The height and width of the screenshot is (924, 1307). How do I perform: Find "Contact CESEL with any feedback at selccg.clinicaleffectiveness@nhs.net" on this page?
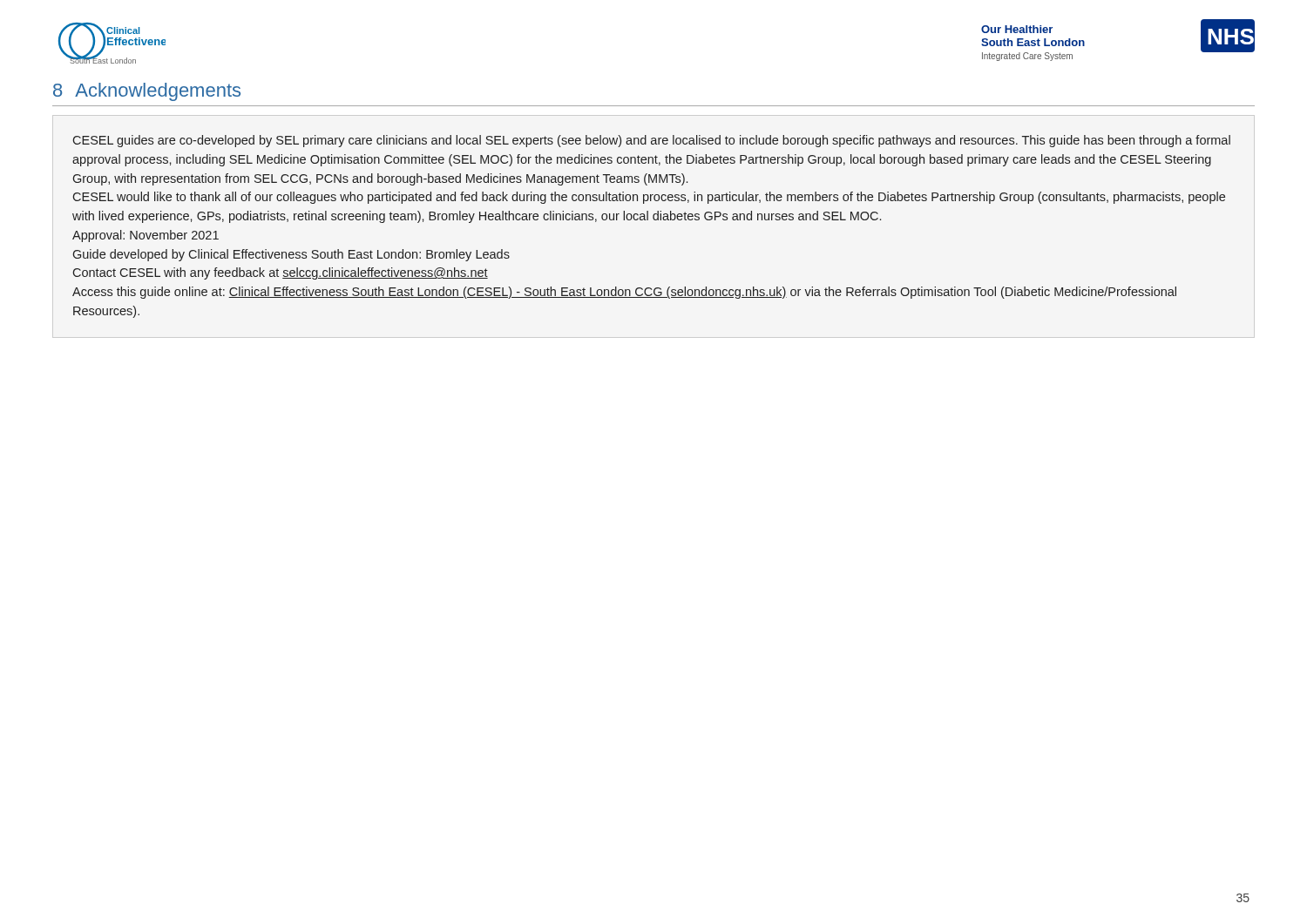pos(280,273)
